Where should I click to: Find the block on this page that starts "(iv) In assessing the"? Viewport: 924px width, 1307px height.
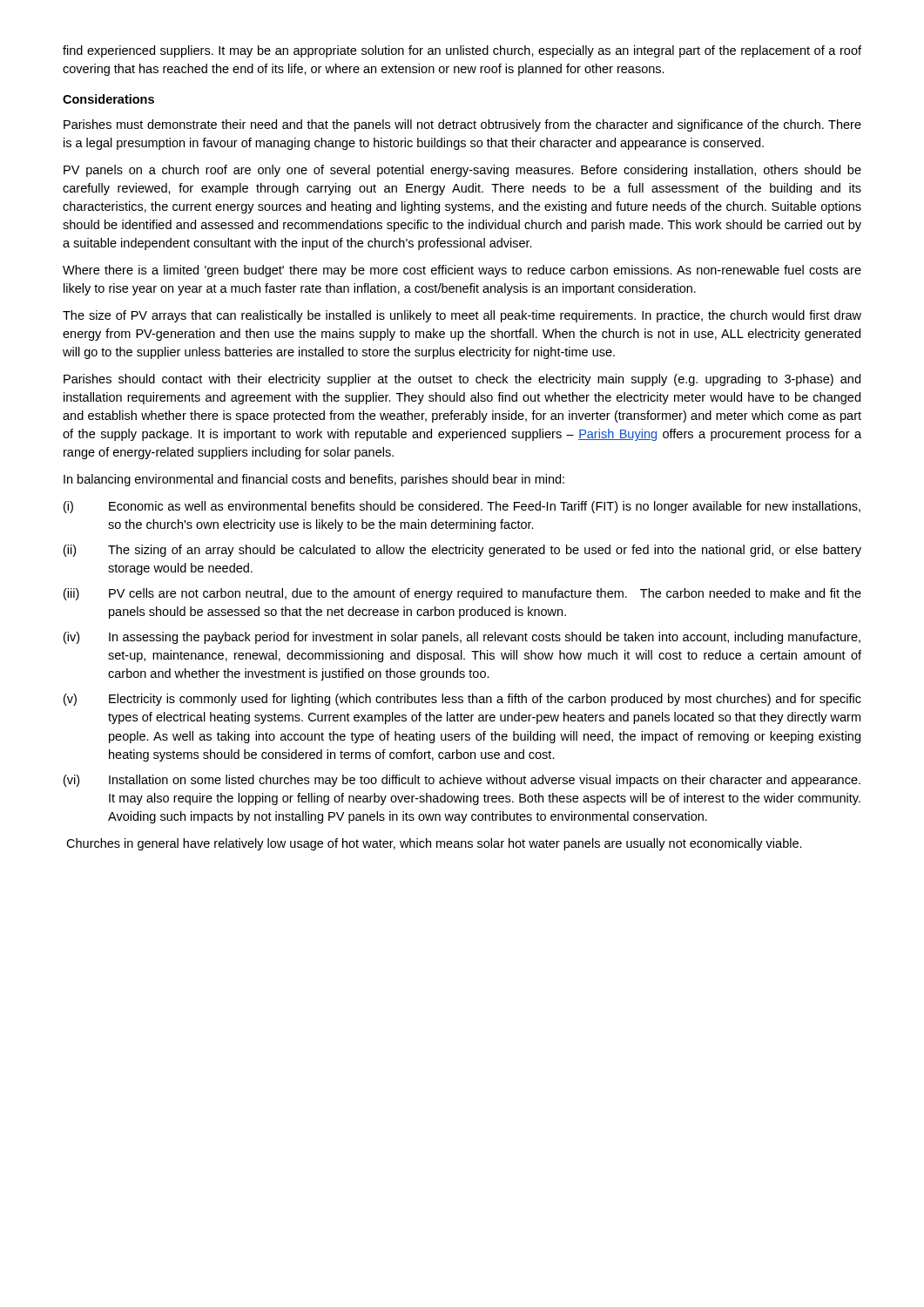coord(462,656)
